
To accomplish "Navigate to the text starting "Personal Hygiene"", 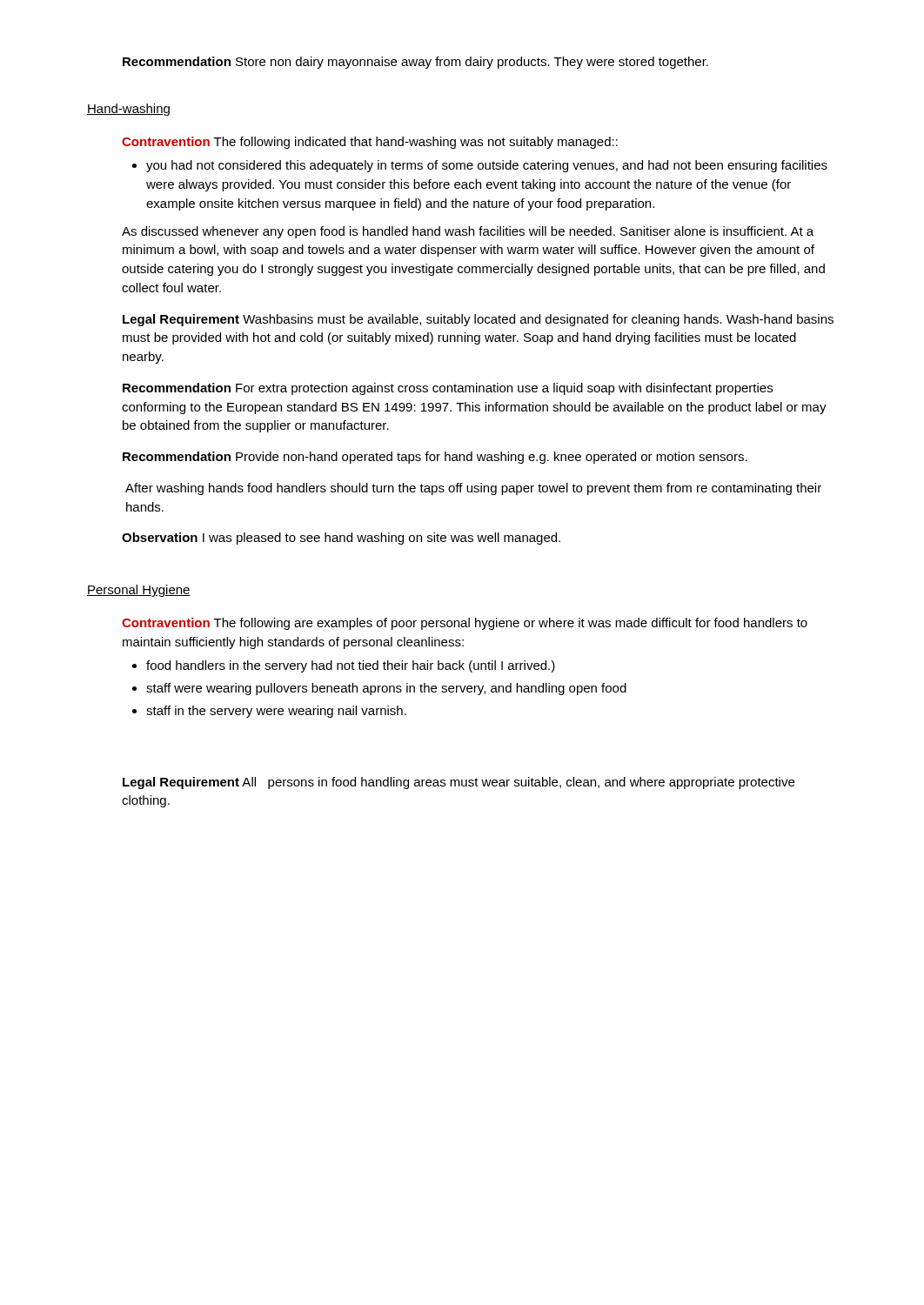I will [x=139, y=590].
